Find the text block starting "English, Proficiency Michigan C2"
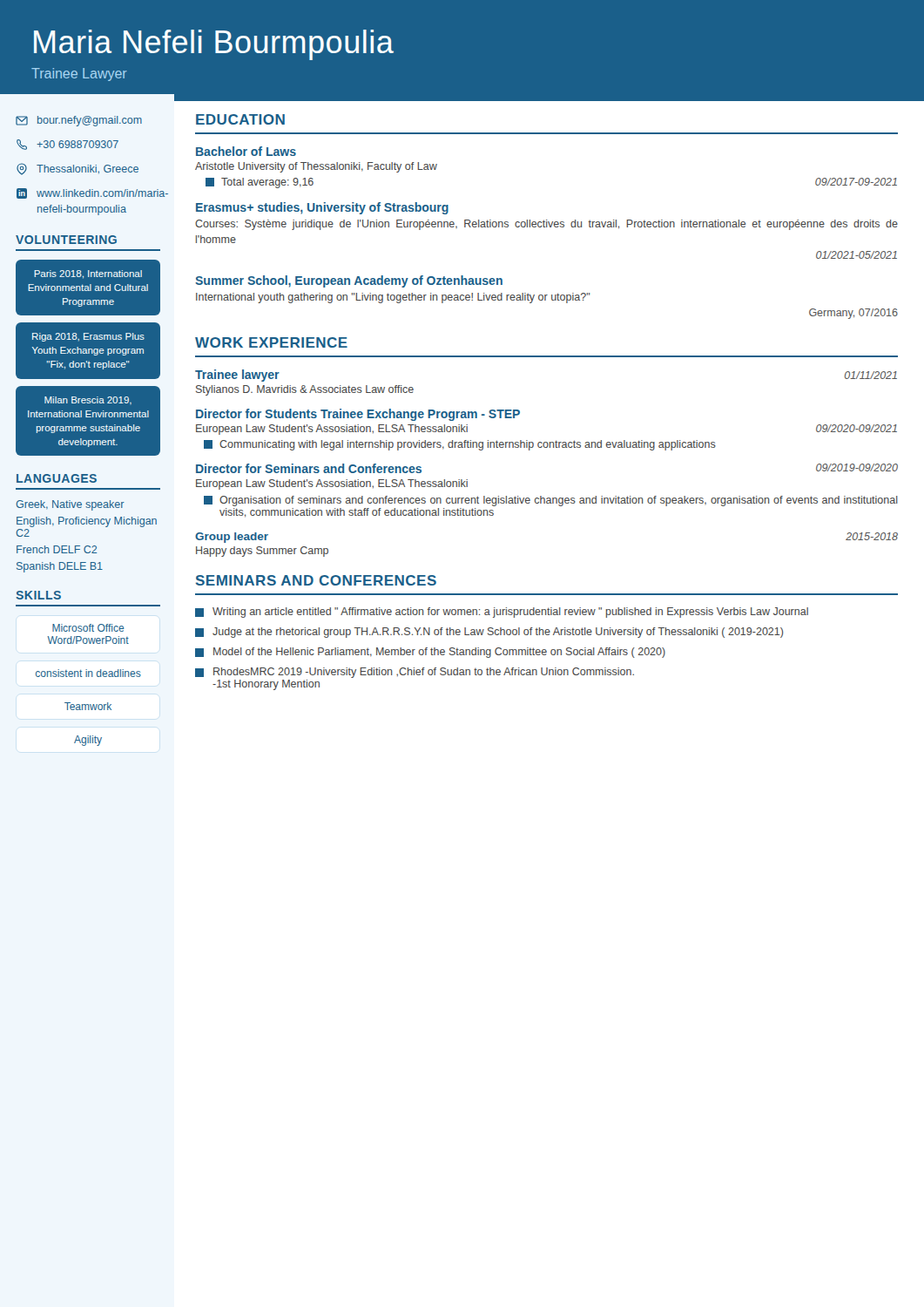The width and height of the screenshot is (924, 1307). 86,527
